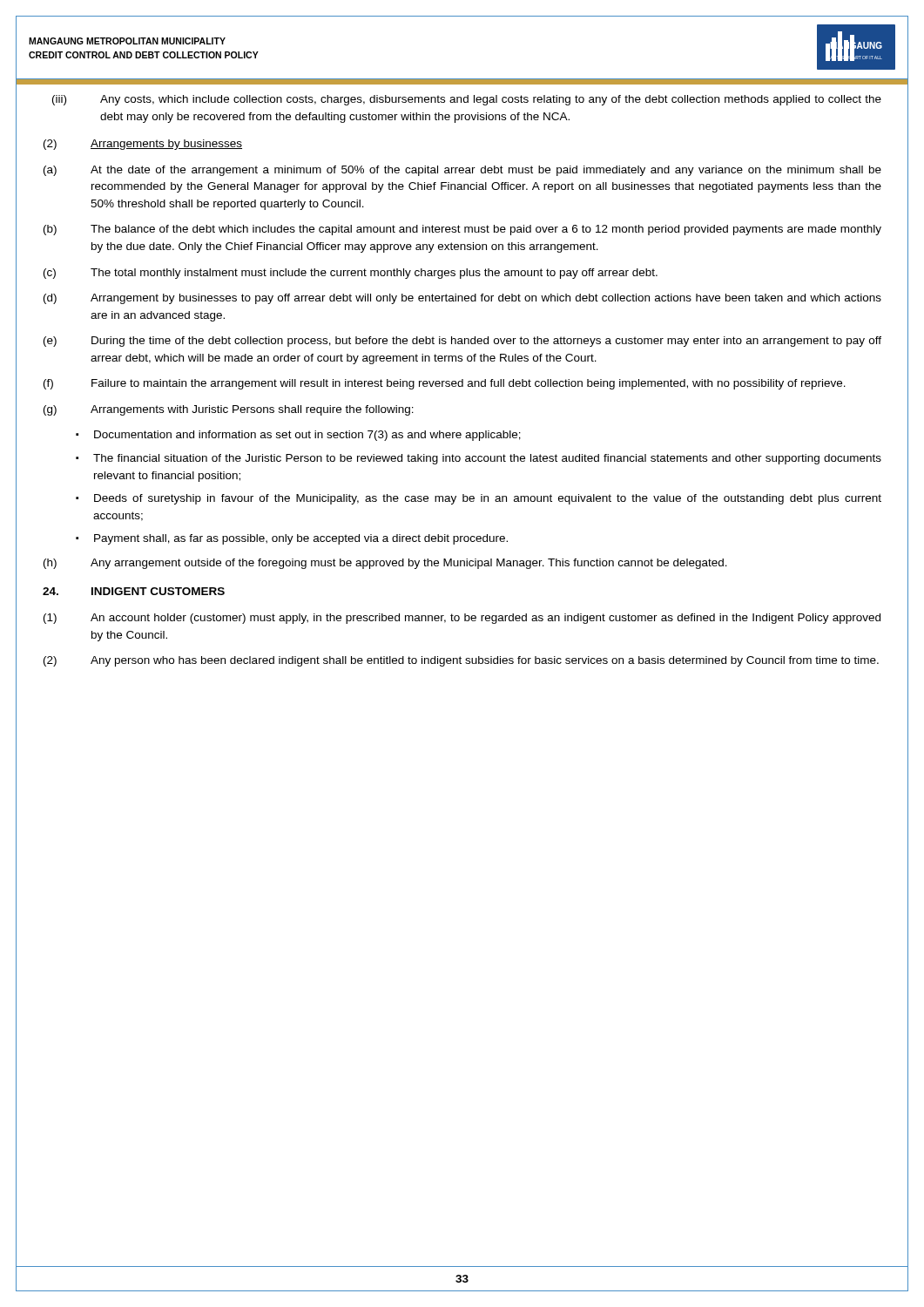924x1307 pixels.
Task: Find the block on this page that starts "▪ Deeds of suretyship in favour of the"
Action: 479,507
